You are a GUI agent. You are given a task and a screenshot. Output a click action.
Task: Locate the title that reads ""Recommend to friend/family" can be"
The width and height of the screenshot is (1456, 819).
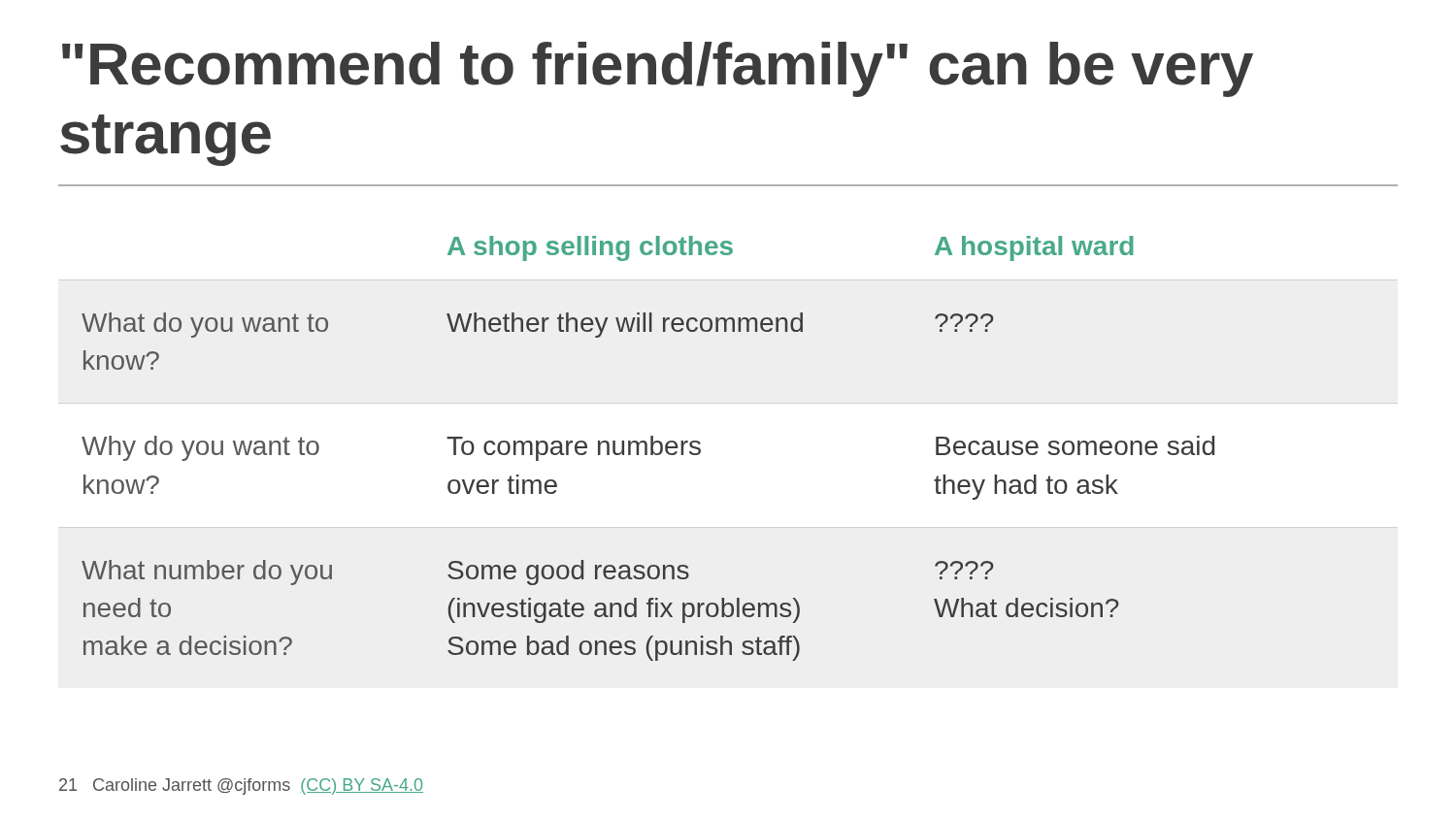656,98
